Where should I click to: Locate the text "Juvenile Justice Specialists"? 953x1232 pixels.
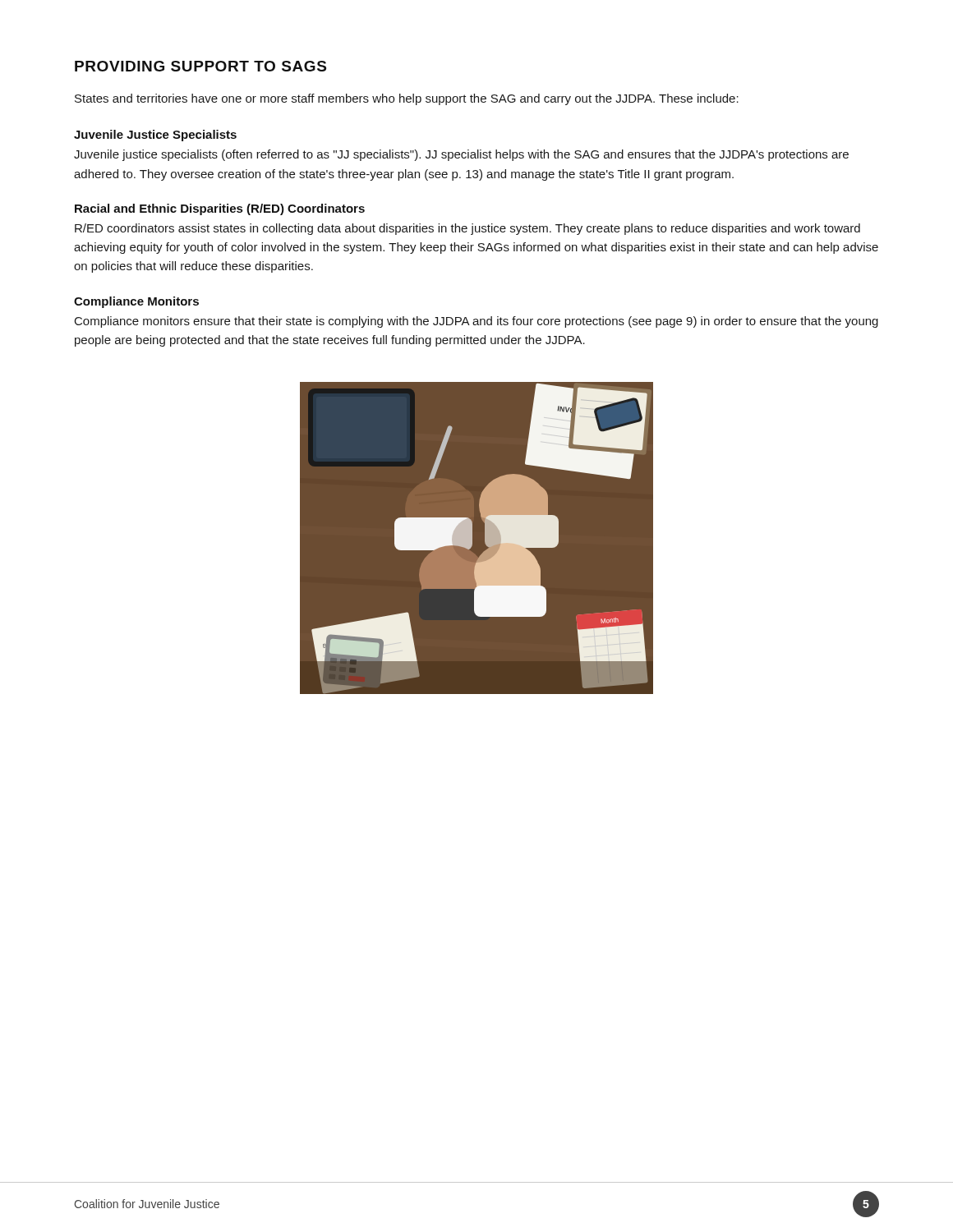pyautogui.click(x=155, y=134)
